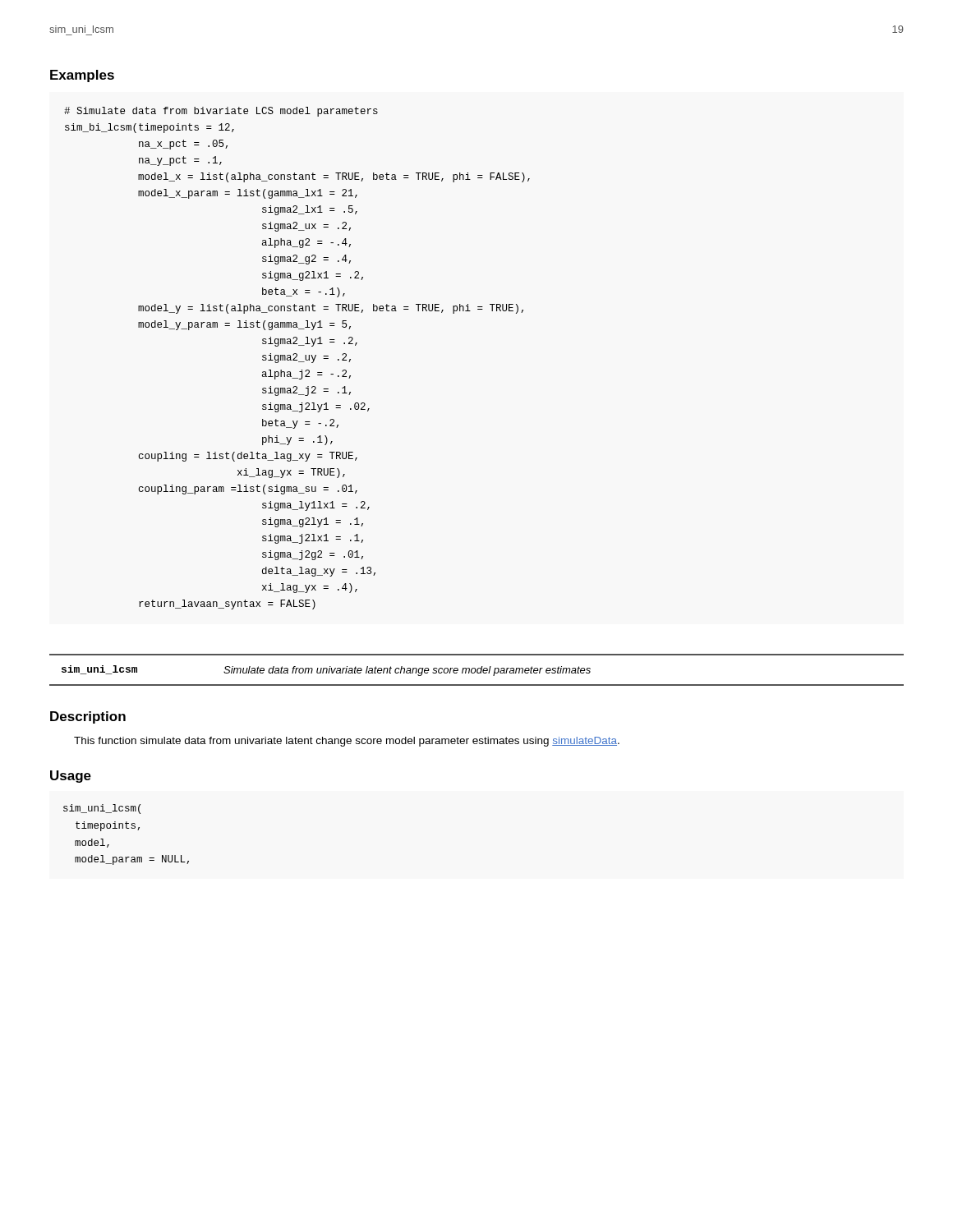Click on the element starting "This function simulate data from univariate latent"
The width and height of the screenshot is (953, 1232).
(347, 740)
